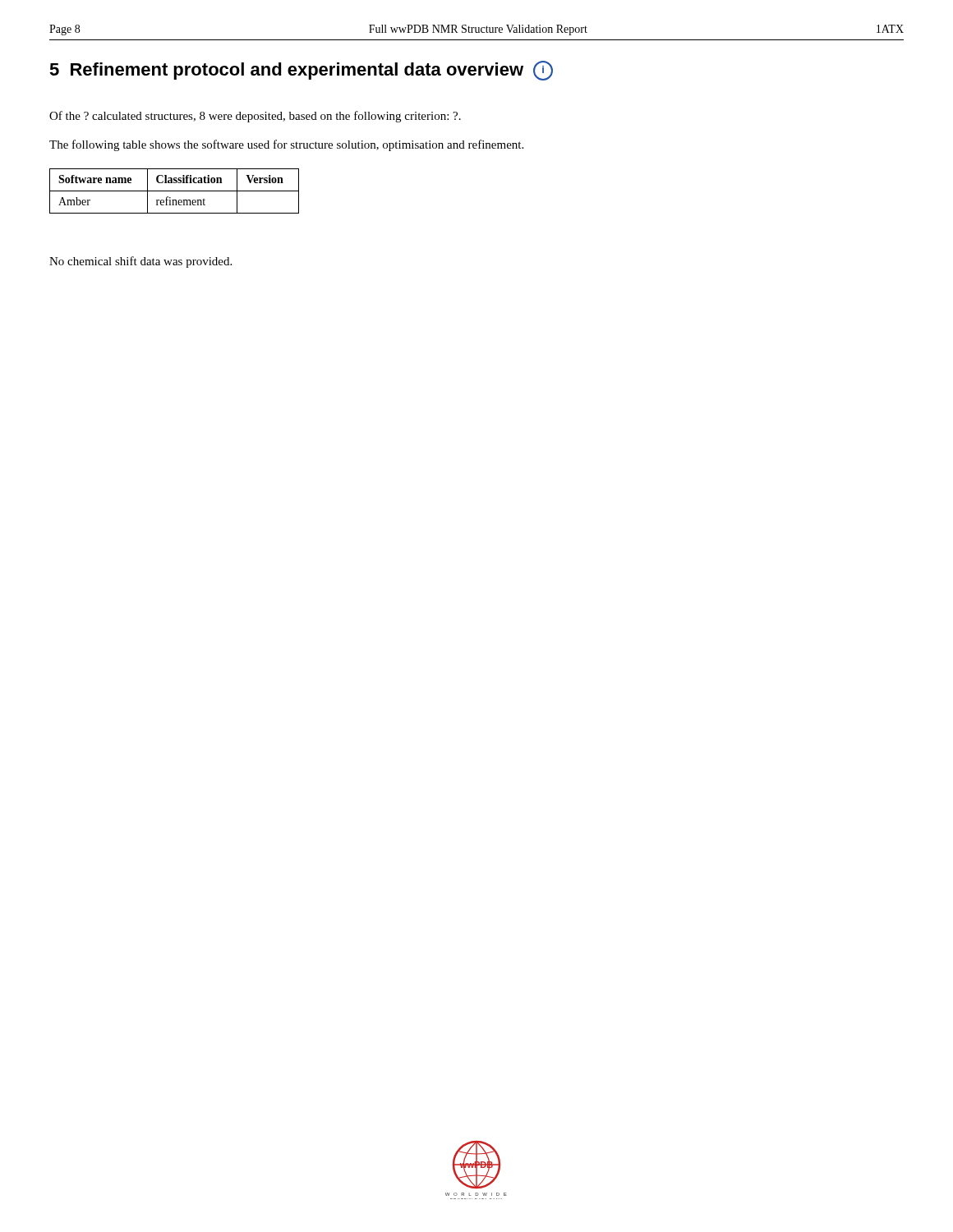Locate the table
The height and width of the screenshot is (1232, 953).
[x=174, y=191]
